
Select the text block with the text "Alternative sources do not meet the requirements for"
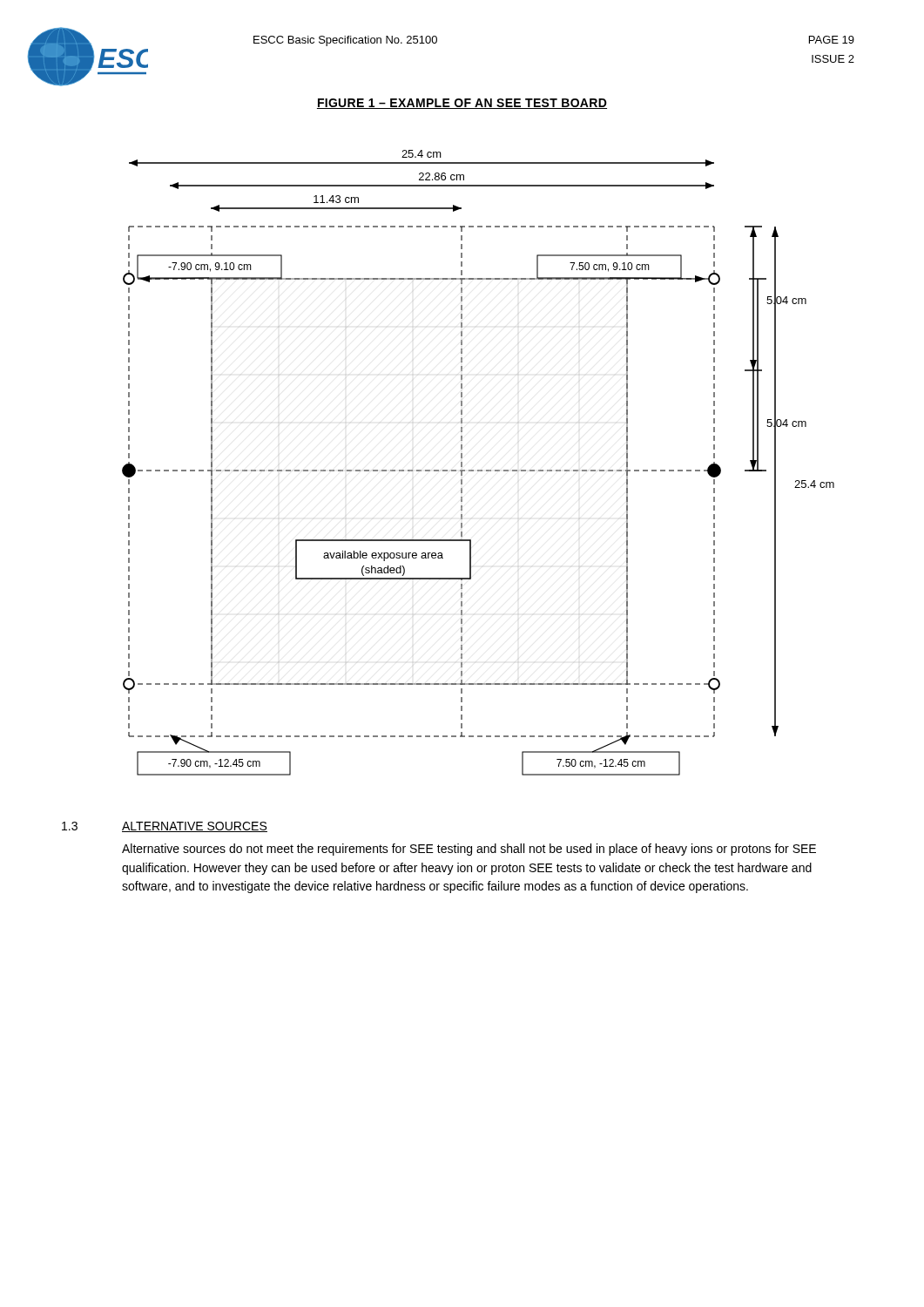point(469,868)
